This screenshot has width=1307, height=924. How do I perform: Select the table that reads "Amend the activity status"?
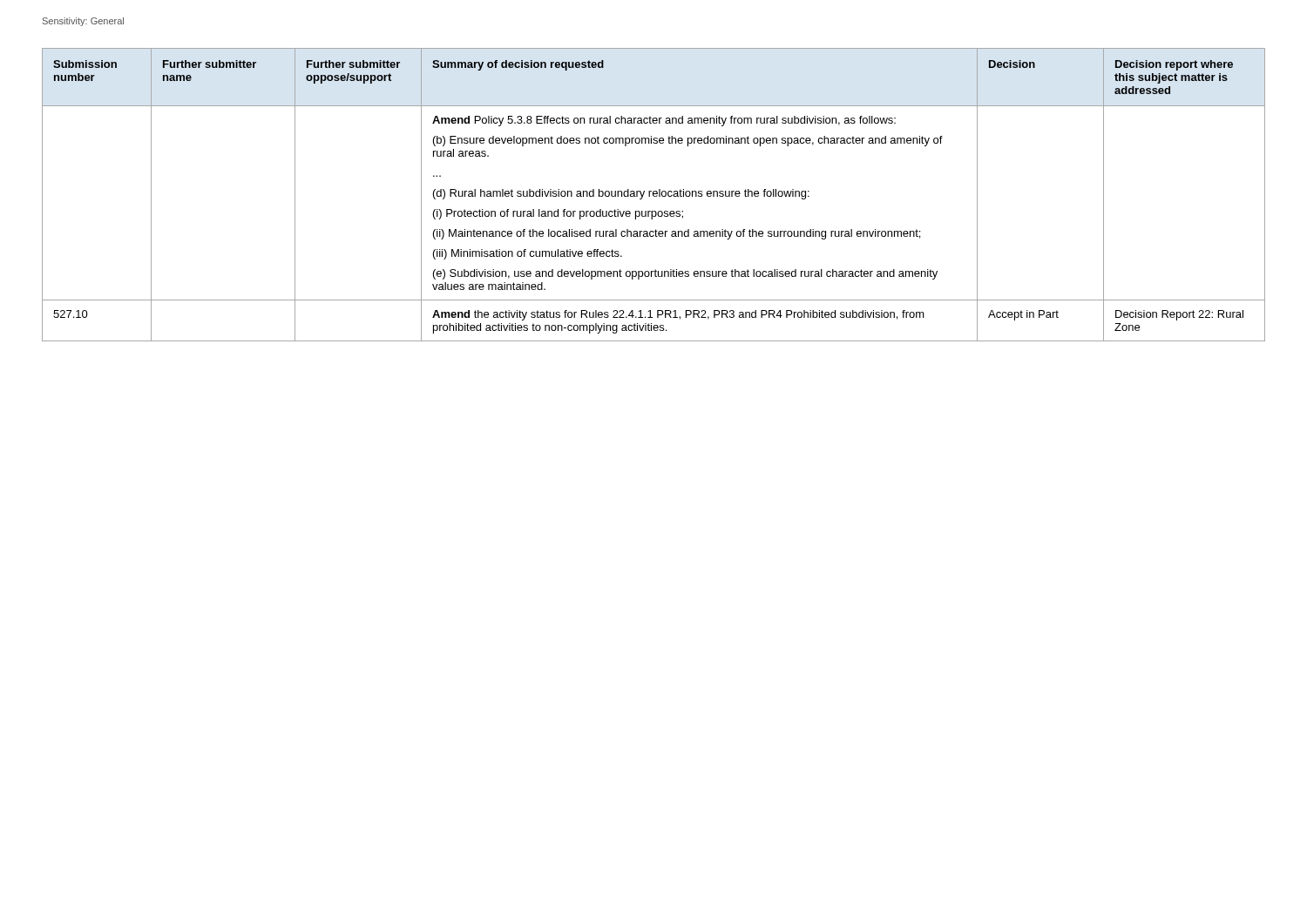pos(654,195)
